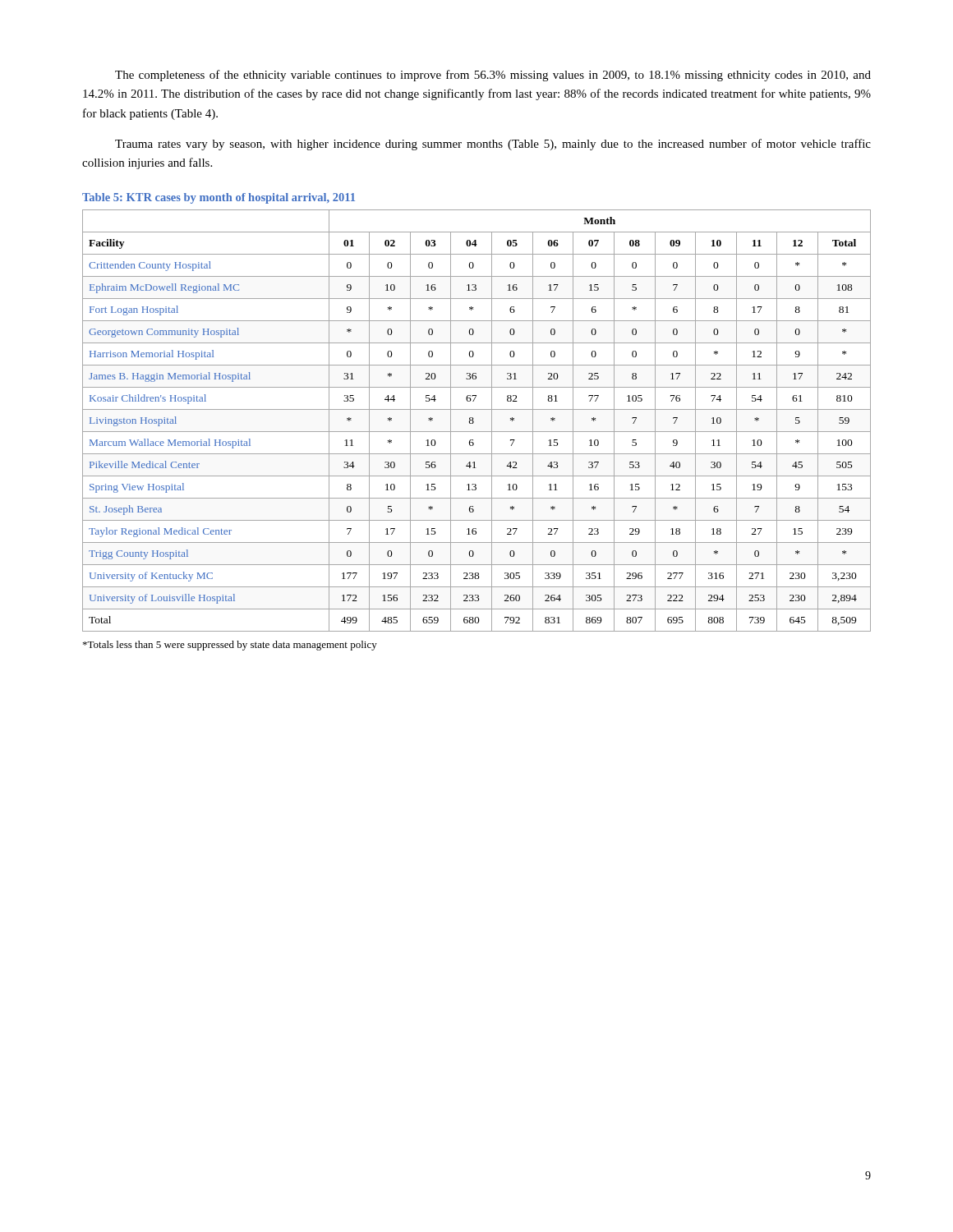Locate the block starting "Totals less than 5 were suppressed by"
This screenshot has height=1232, width=953.
coord(229,645)
